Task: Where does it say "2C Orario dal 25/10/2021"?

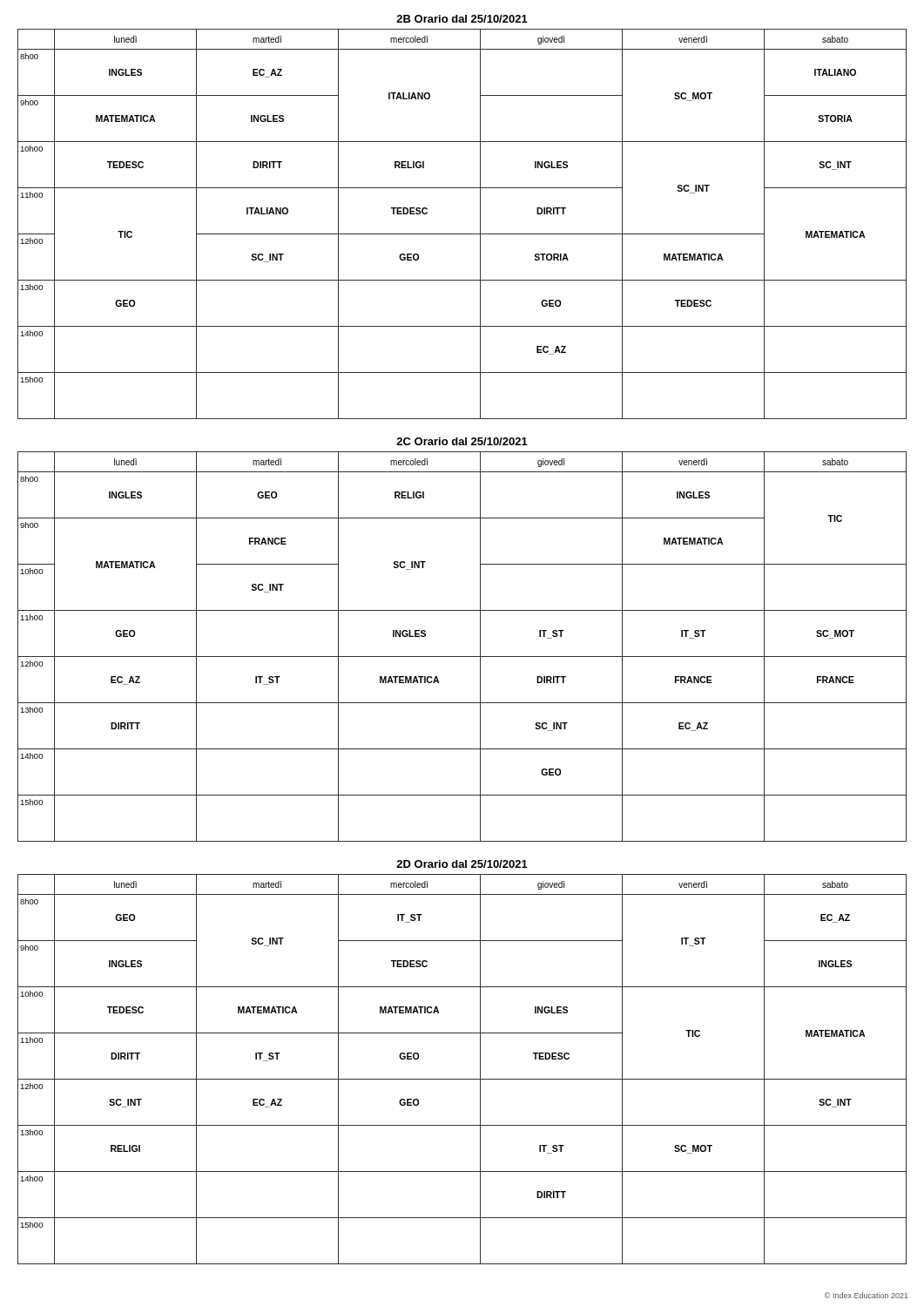Action: pyautogui.click(x=462, y=441)
